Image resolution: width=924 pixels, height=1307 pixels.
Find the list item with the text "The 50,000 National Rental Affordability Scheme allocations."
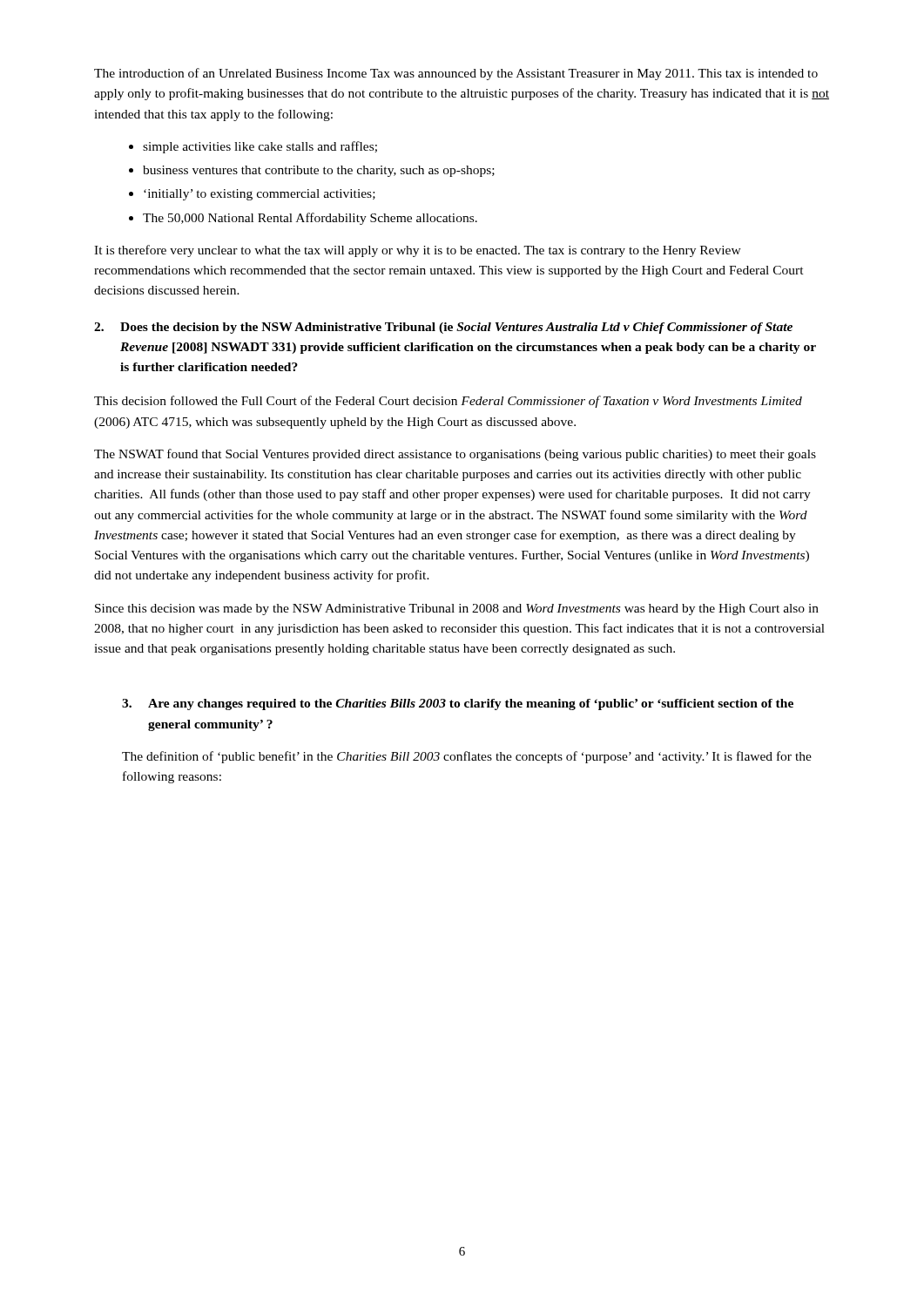pyautogui.click(x=471, y=217)
